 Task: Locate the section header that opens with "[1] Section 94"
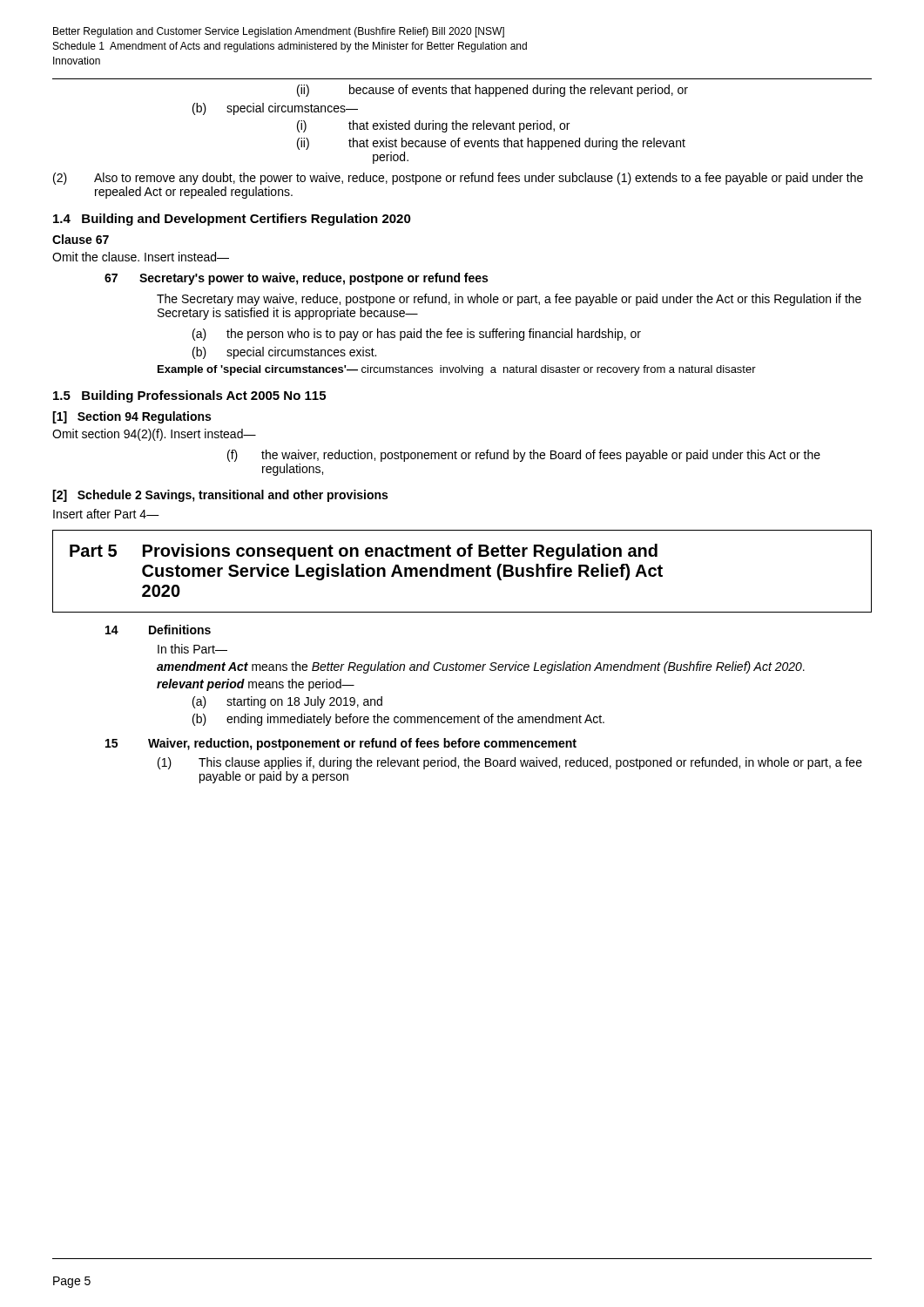tap(132, 416)
